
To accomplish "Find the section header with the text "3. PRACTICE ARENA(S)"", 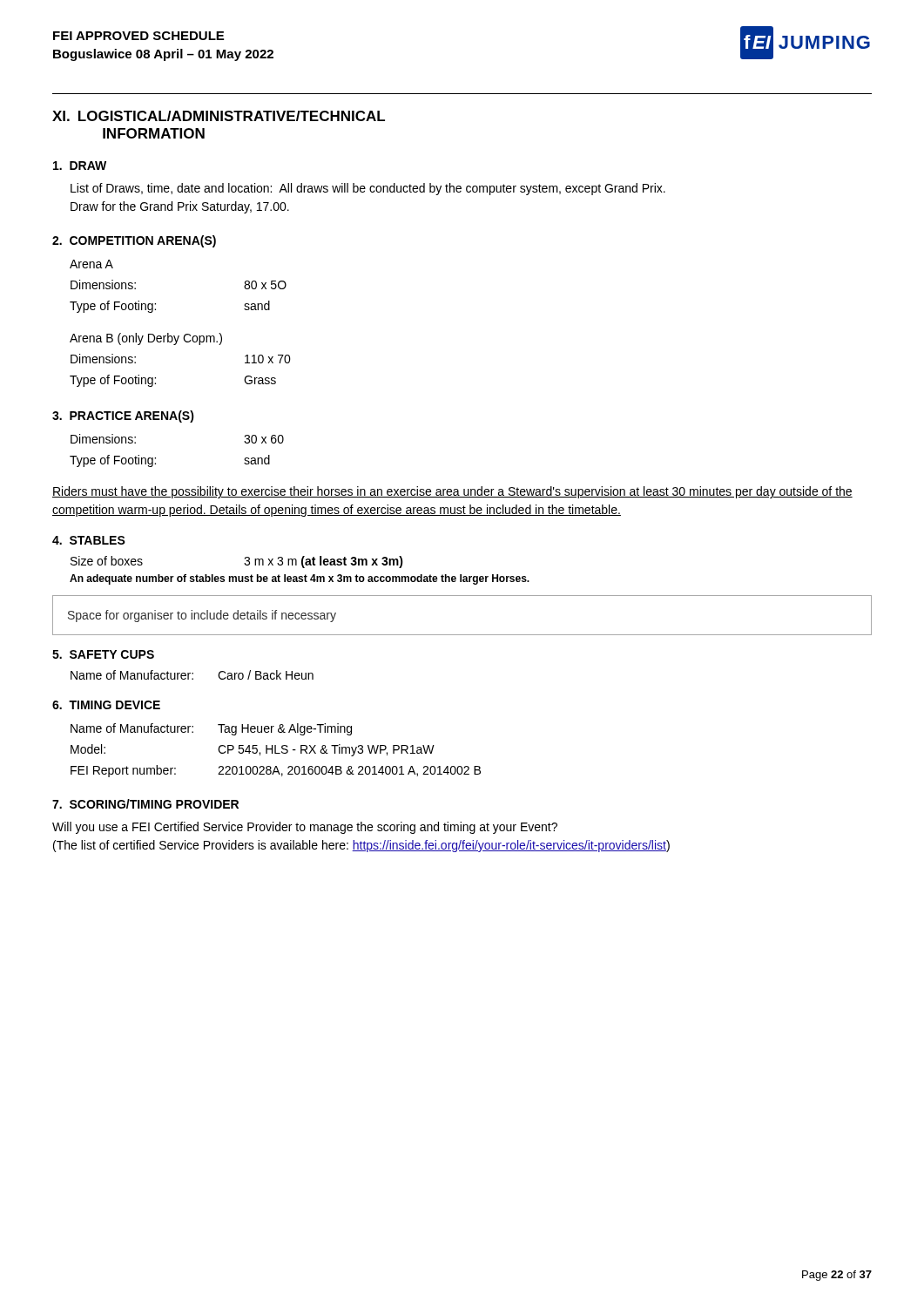I will [123, 415].
